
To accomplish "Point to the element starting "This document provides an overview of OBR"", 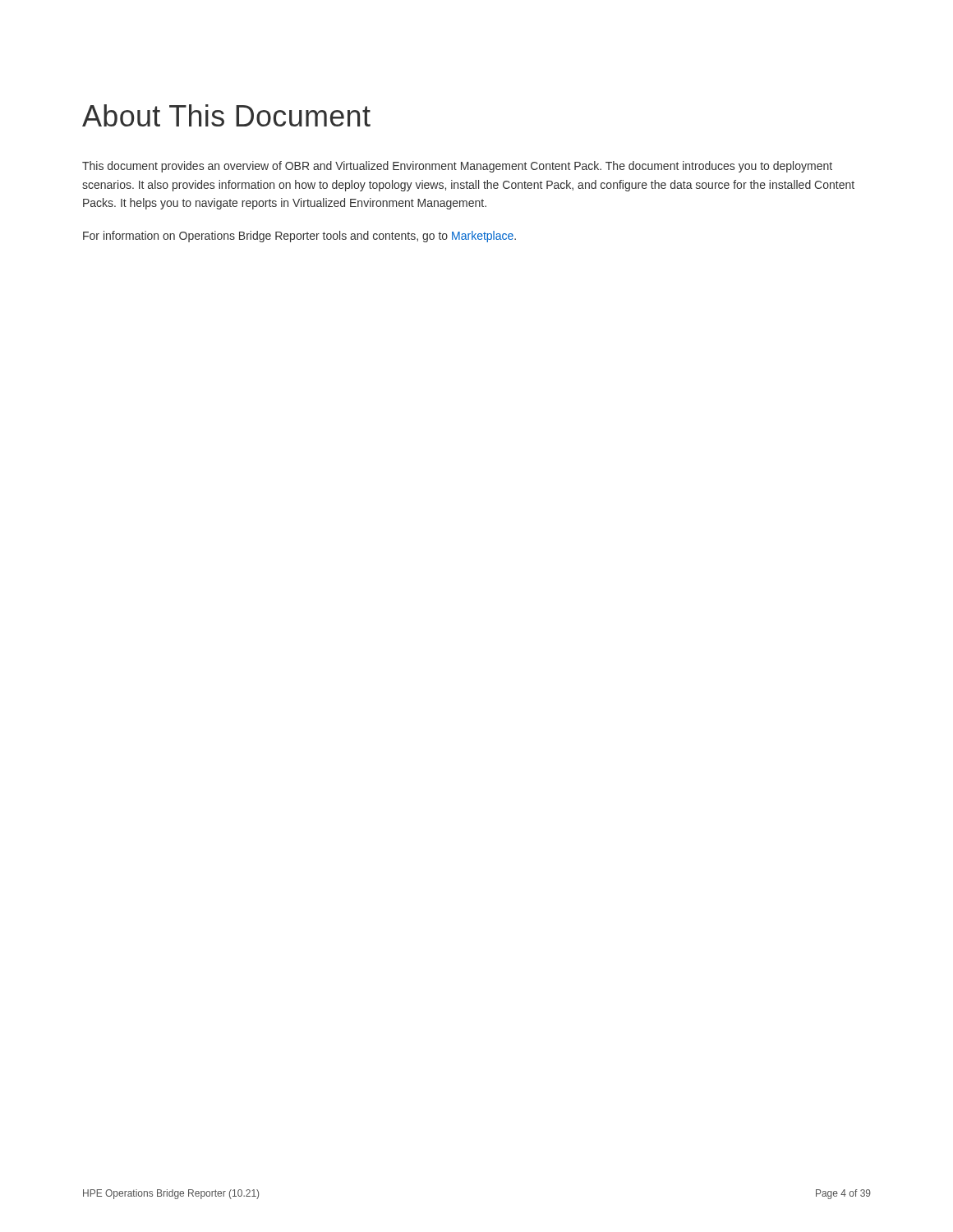I will click(x=468, y=184).
